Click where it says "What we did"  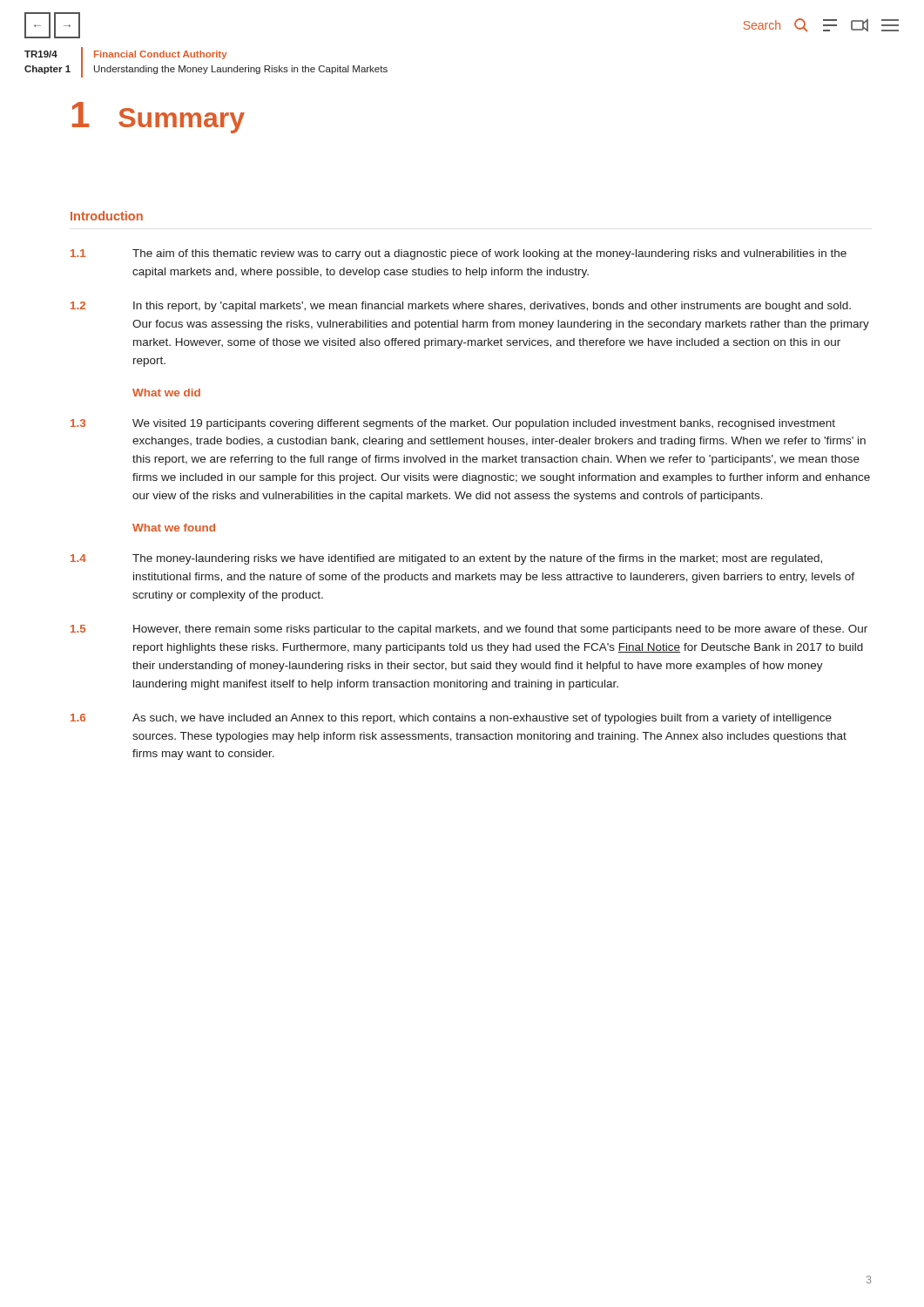pos(166,393)
